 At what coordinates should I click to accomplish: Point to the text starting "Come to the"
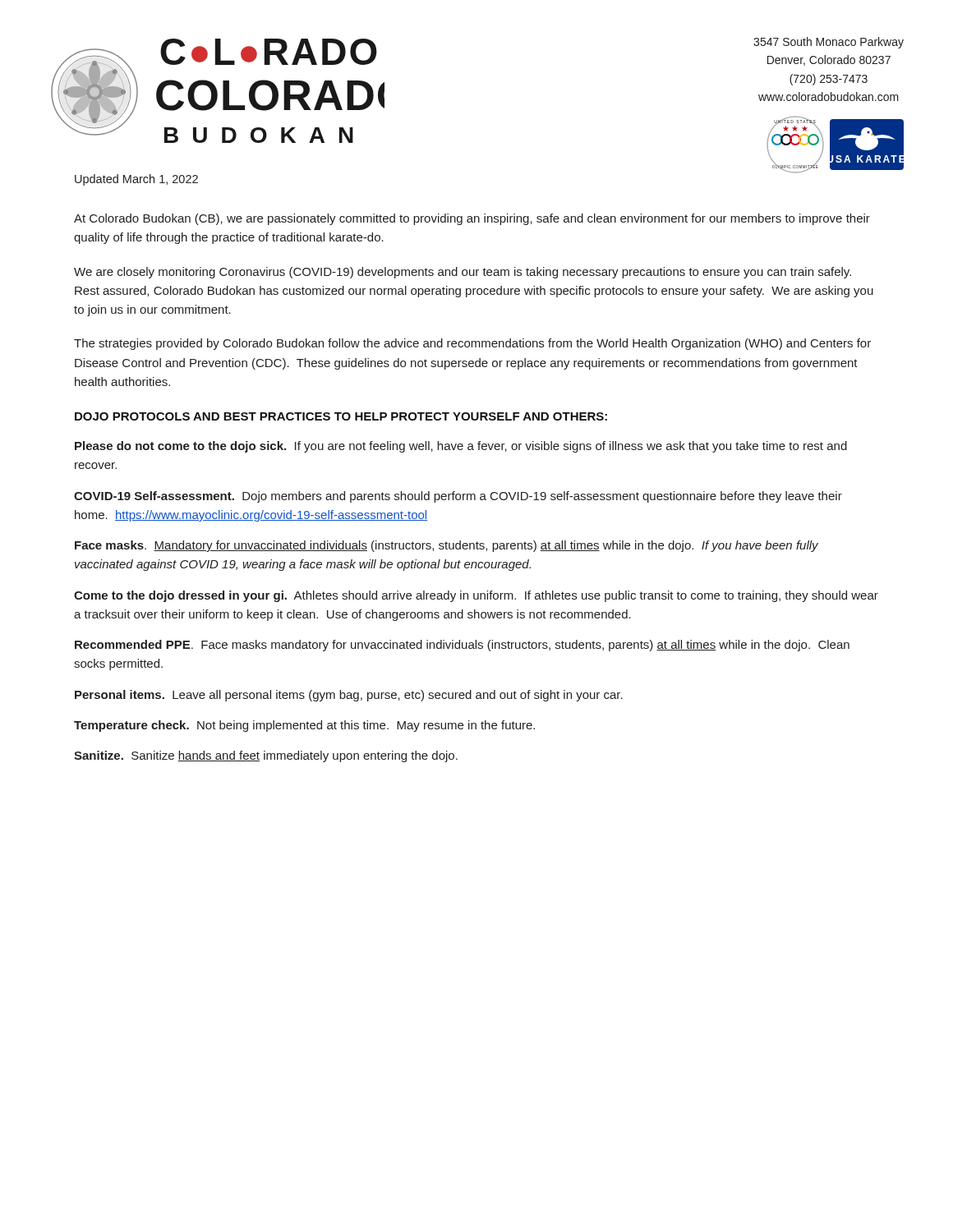476,604
